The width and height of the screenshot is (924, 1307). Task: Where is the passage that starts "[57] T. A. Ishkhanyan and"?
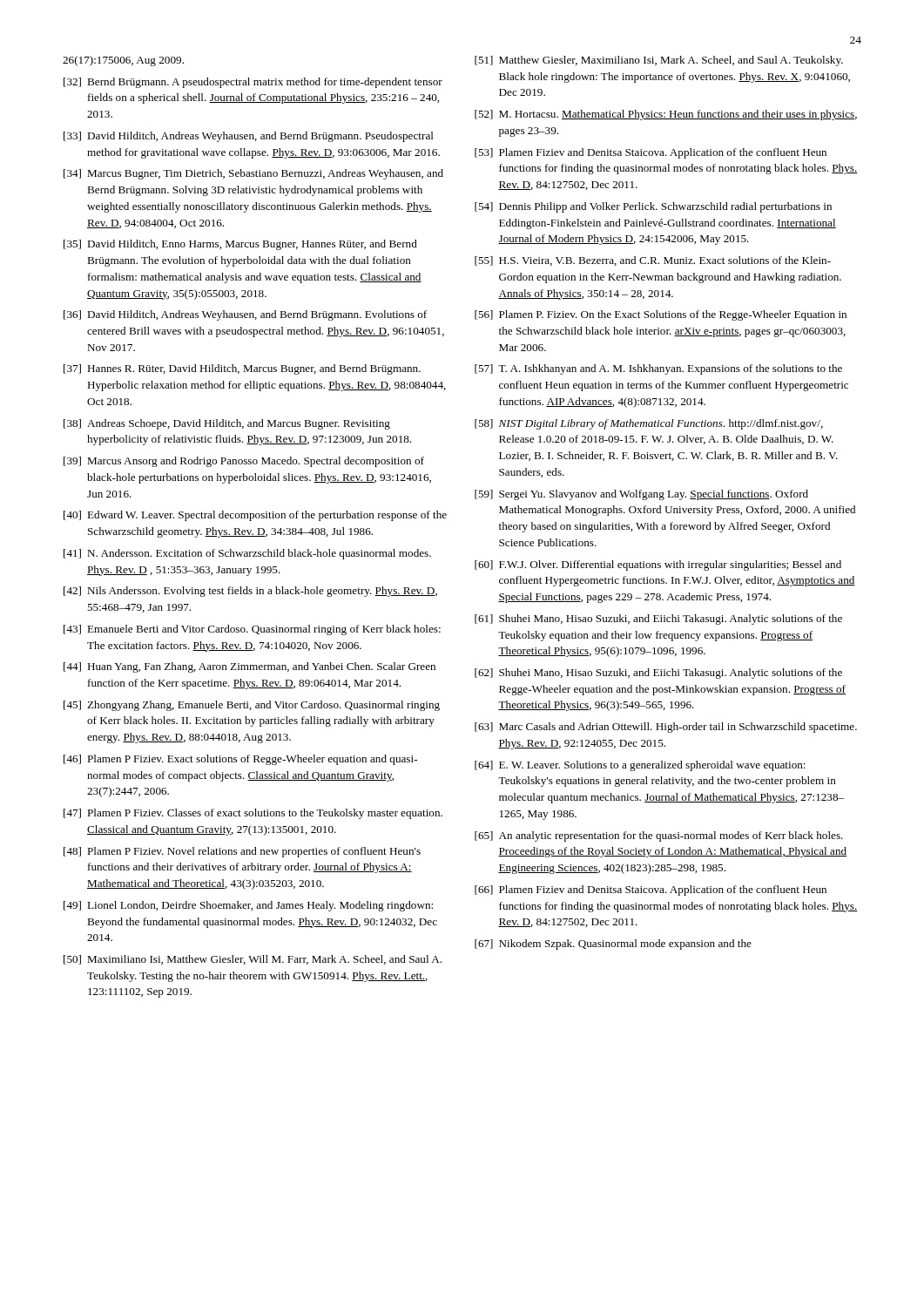tap(668, 386)
